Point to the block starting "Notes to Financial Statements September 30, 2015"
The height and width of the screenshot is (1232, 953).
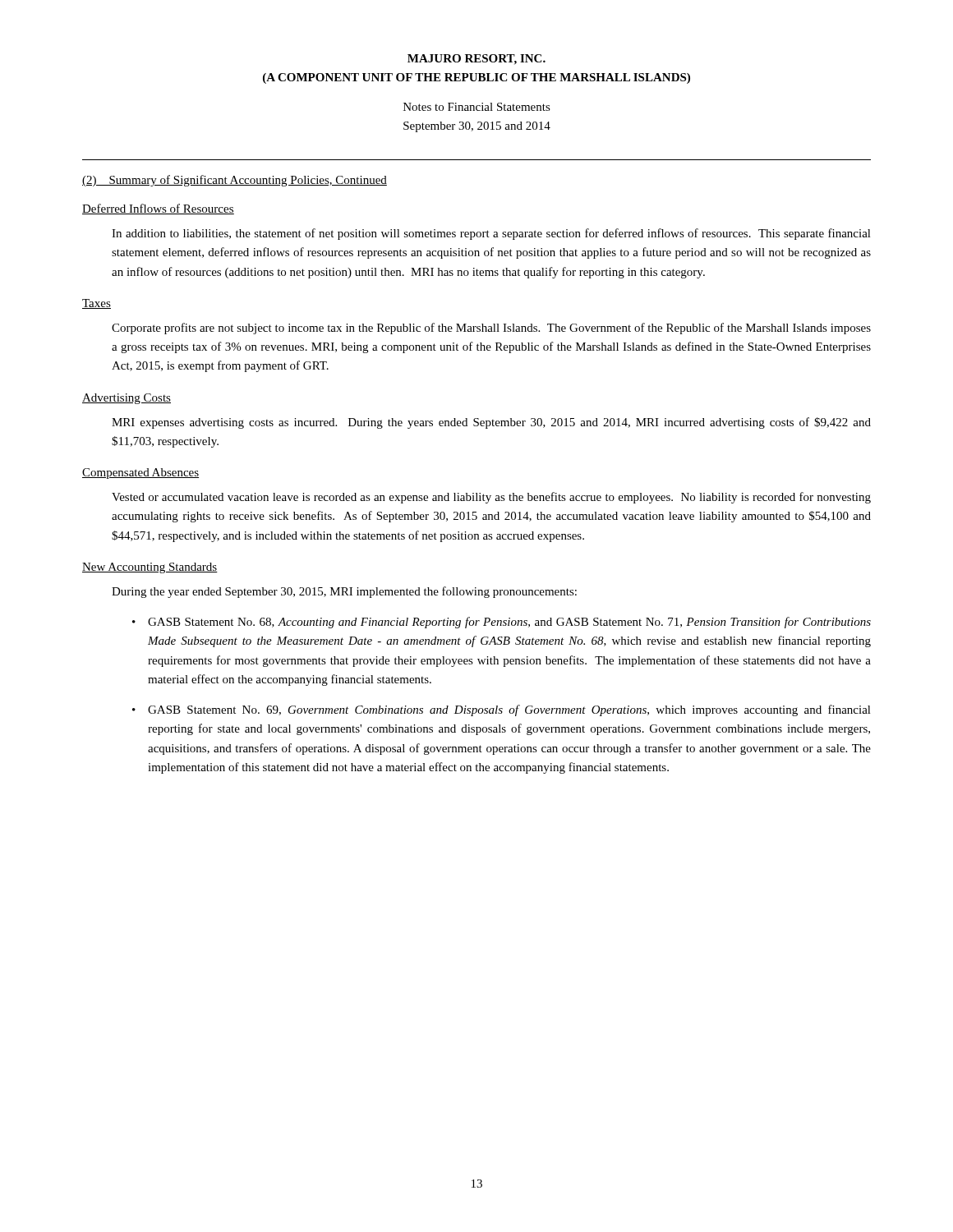[476, 116]
